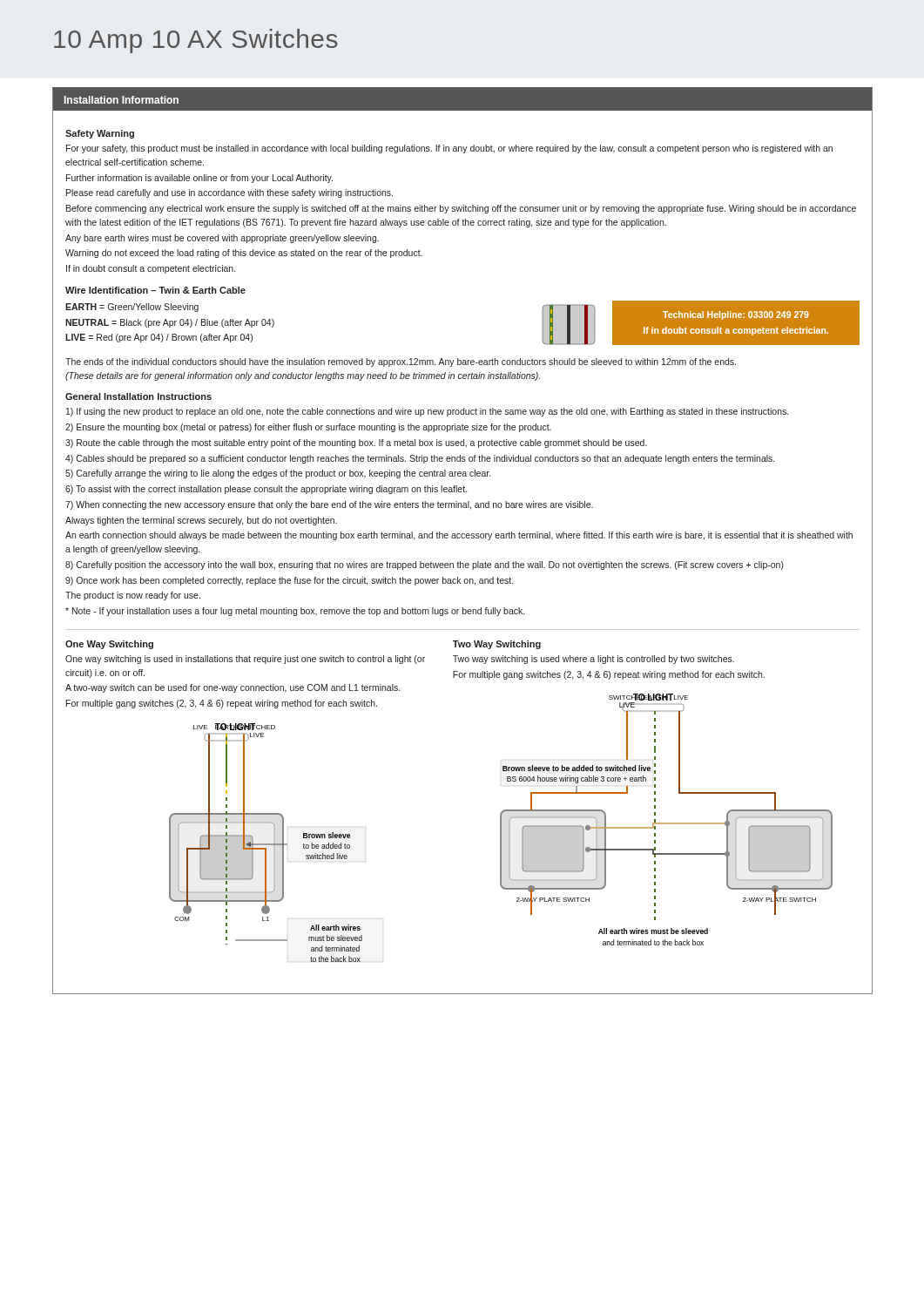924x1307 pixels.
Task: Click the passage that begins "If in doubt"
Action: [151, 268]
